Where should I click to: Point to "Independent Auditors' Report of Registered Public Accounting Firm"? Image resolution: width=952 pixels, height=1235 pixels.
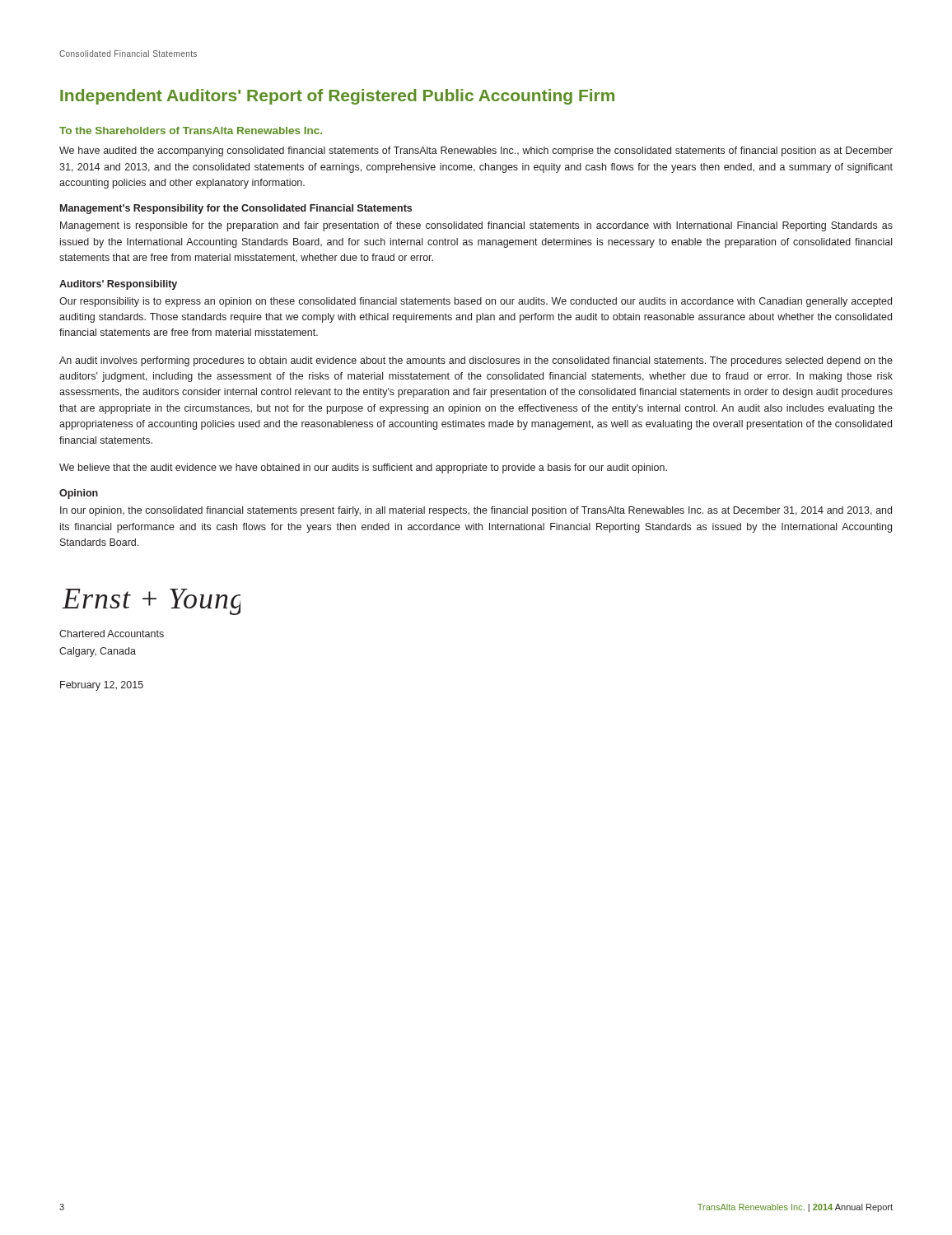337,95
